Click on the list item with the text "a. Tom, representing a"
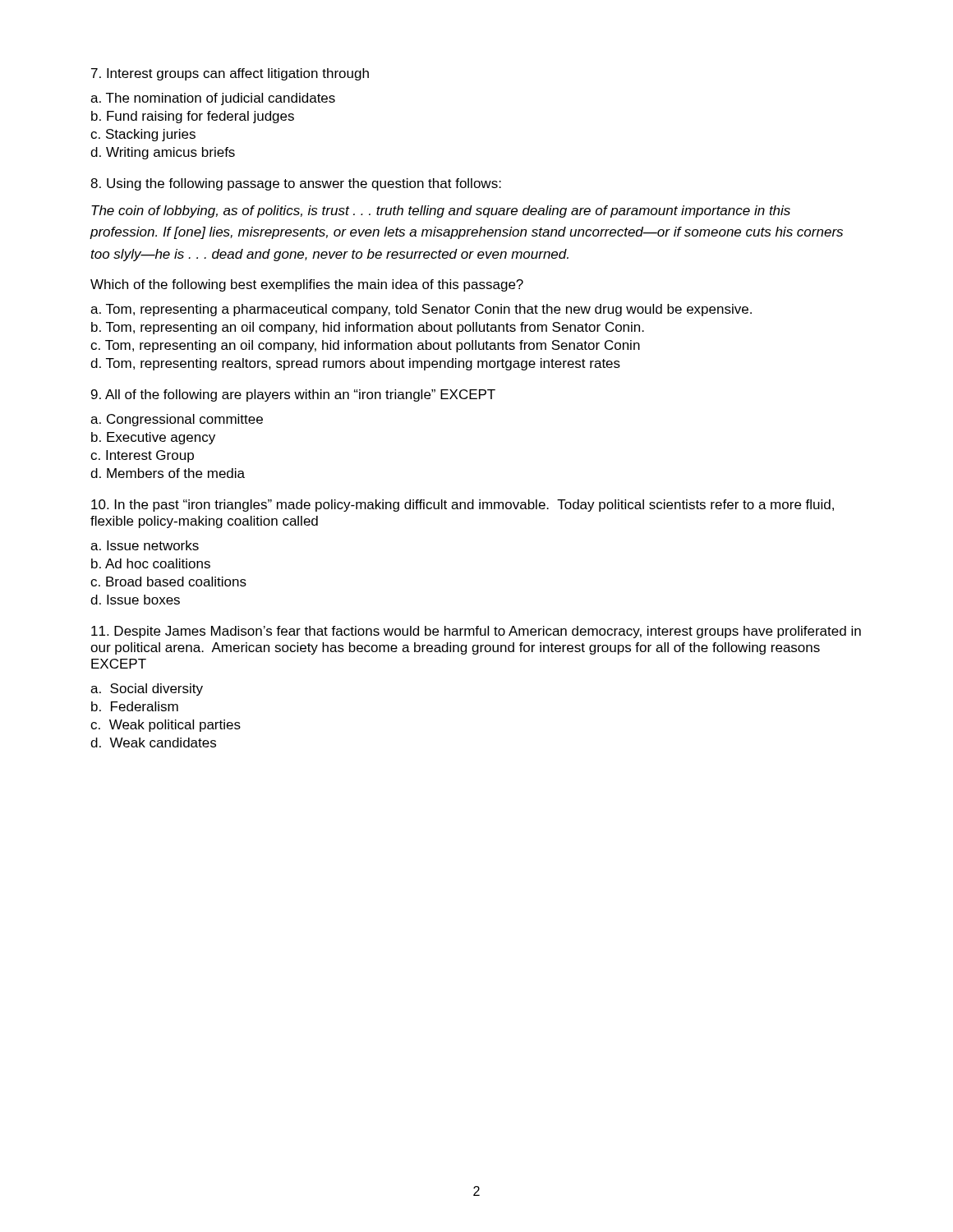This screenshot has width=953, height=1232. pos(422,309)
